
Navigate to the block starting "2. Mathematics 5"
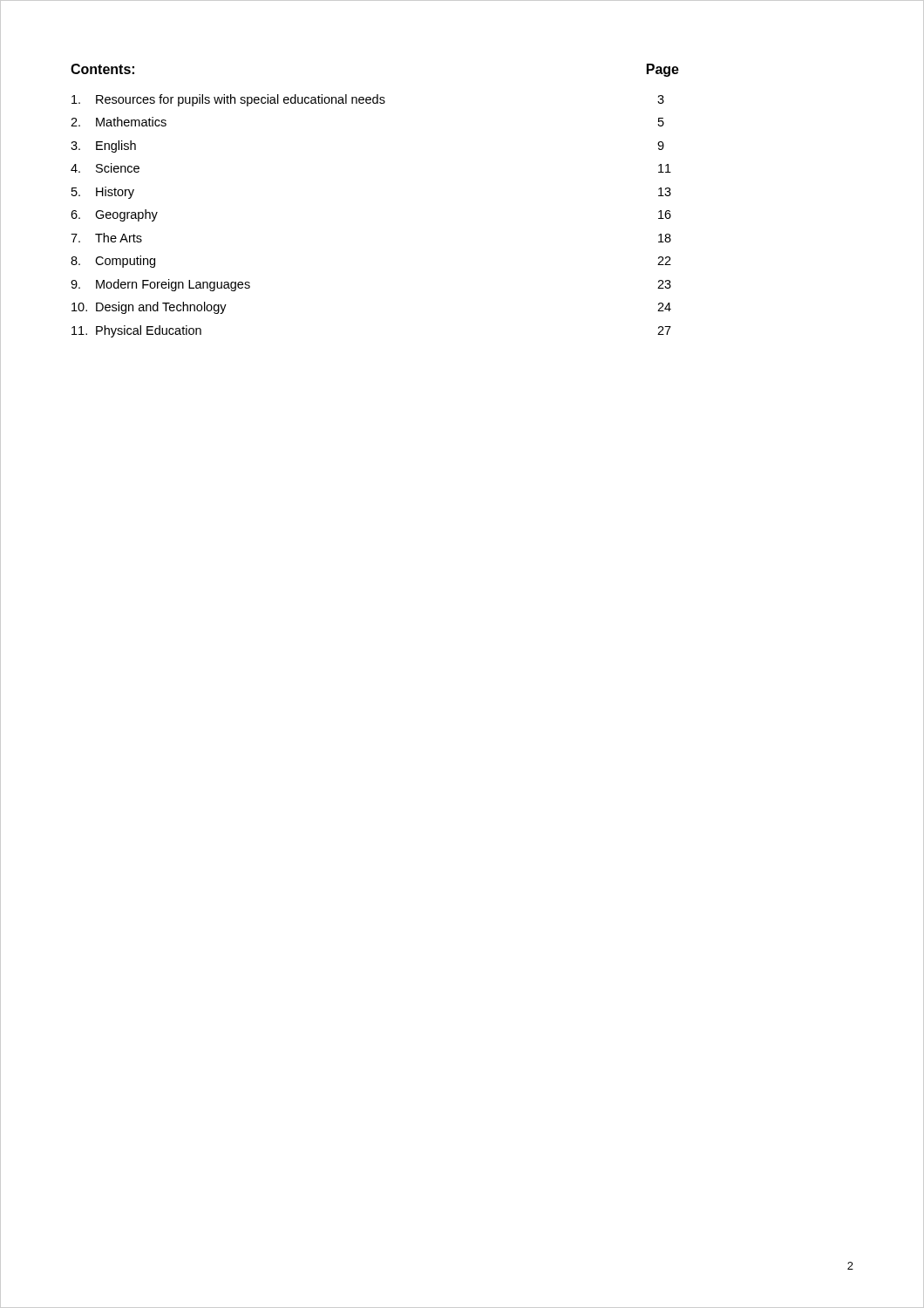tap(127, 123)
